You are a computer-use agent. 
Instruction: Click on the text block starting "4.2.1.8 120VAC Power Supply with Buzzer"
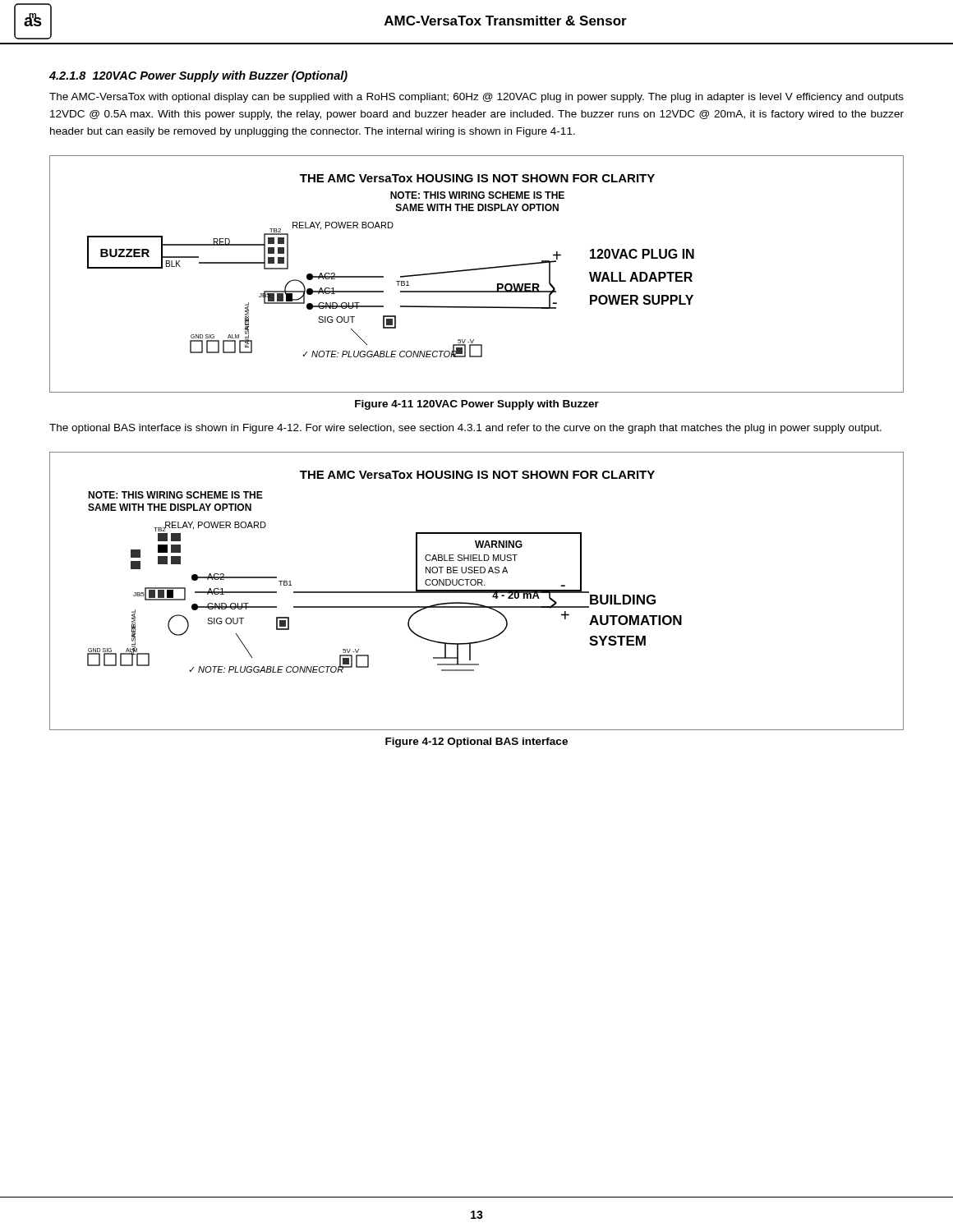click(x=198, y=76)
